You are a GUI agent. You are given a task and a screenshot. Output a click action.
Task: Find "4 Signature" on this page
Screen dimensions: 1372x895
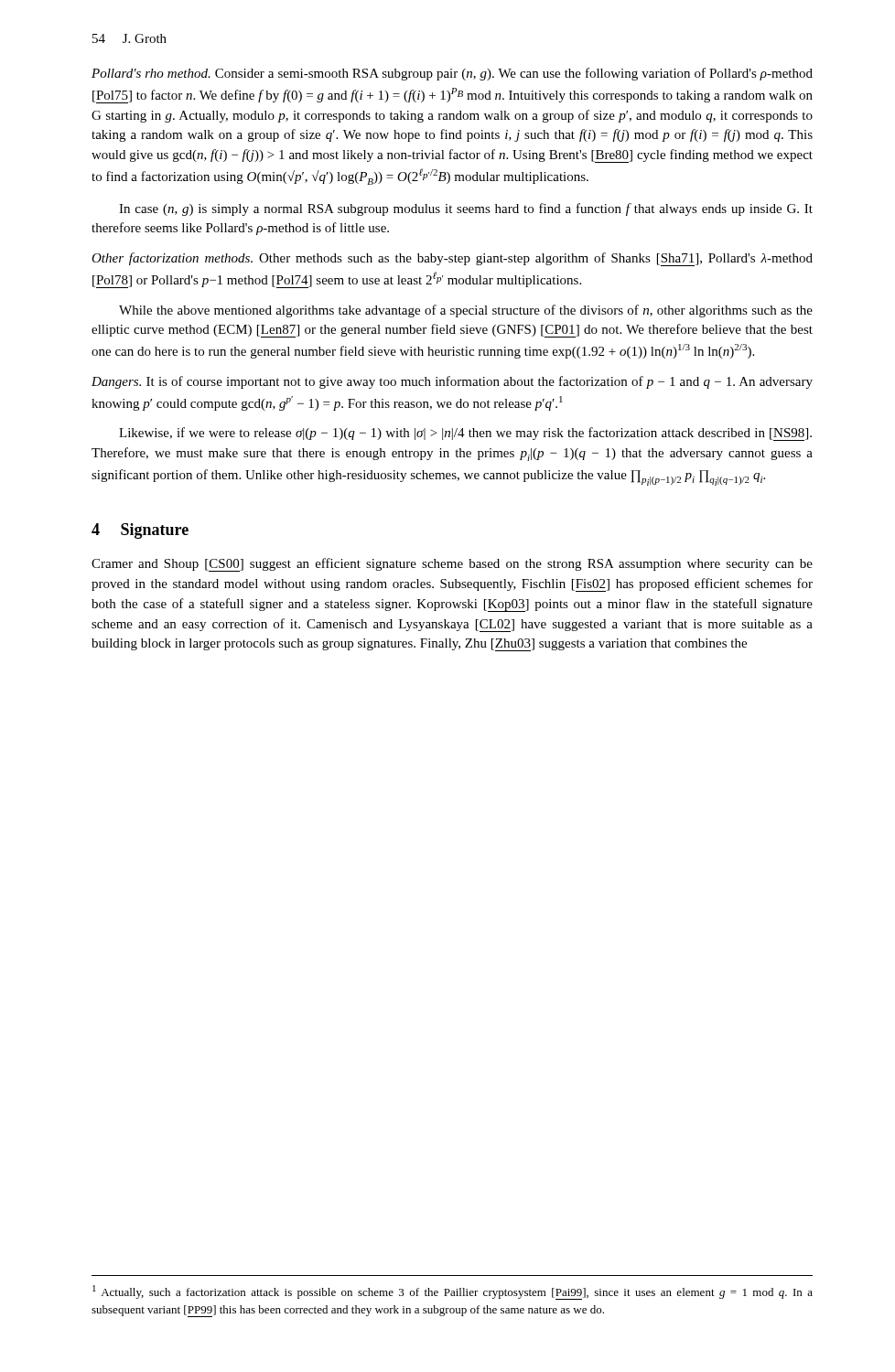click(x=140, y=530)
